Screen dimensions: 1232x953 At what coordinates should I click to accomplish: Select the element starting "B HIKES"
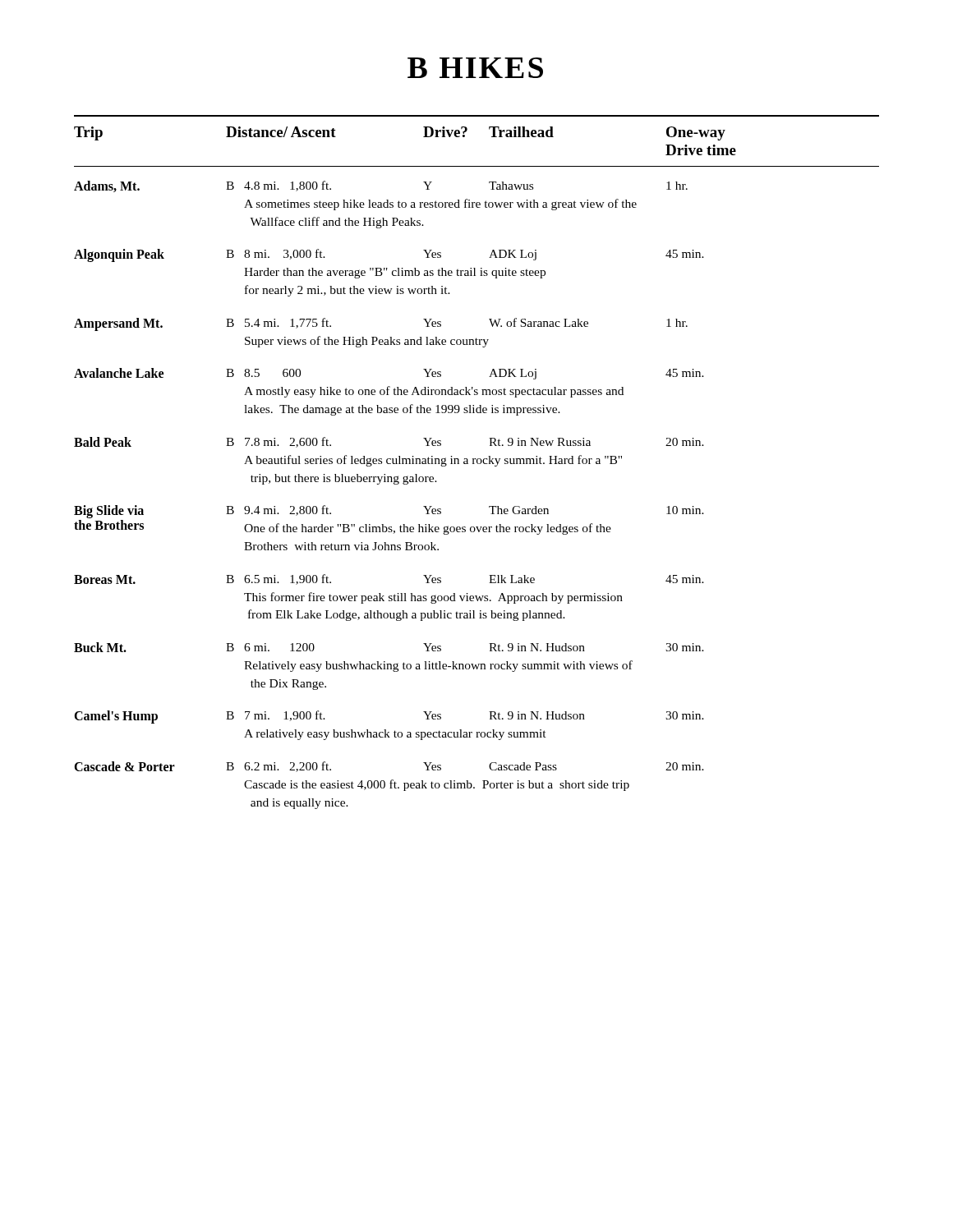(x=476, y=67)
